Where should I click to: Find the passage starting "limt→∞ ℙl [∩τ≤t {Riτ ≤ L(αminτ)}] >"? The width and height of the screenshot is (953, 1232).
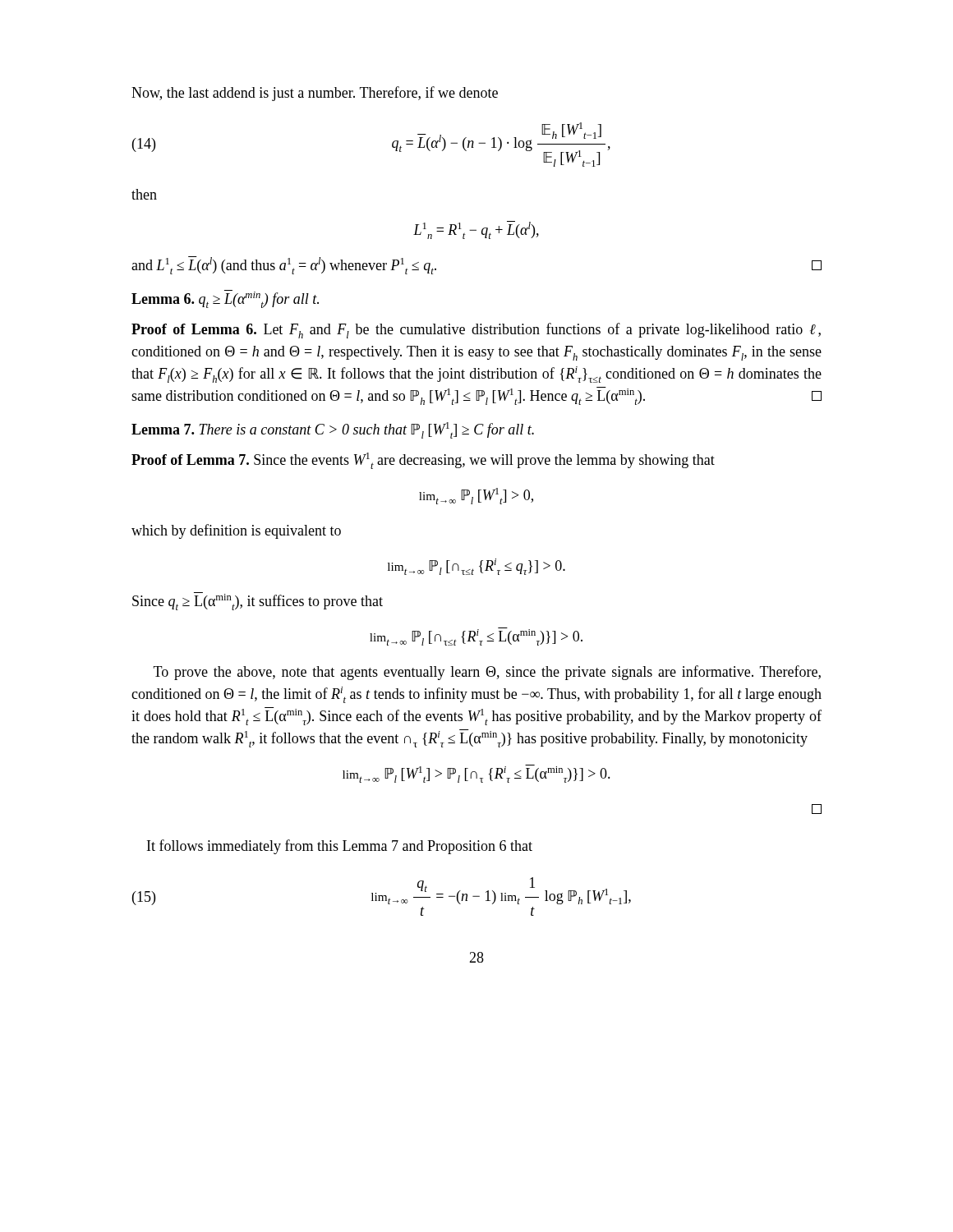pos(476,637)
